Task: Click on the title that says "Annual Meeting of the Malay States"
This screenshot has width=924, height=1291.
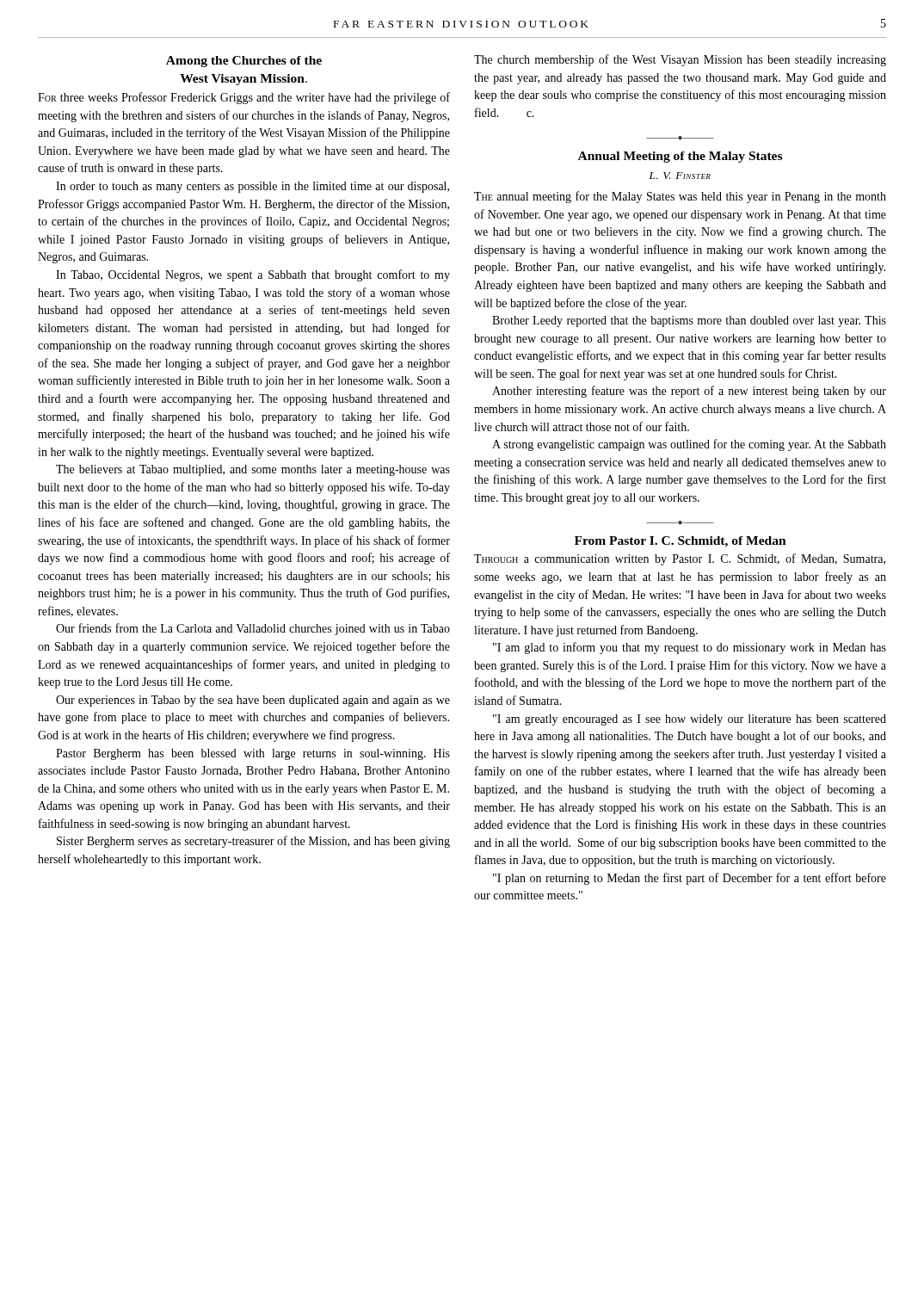Action: point(680,155)
